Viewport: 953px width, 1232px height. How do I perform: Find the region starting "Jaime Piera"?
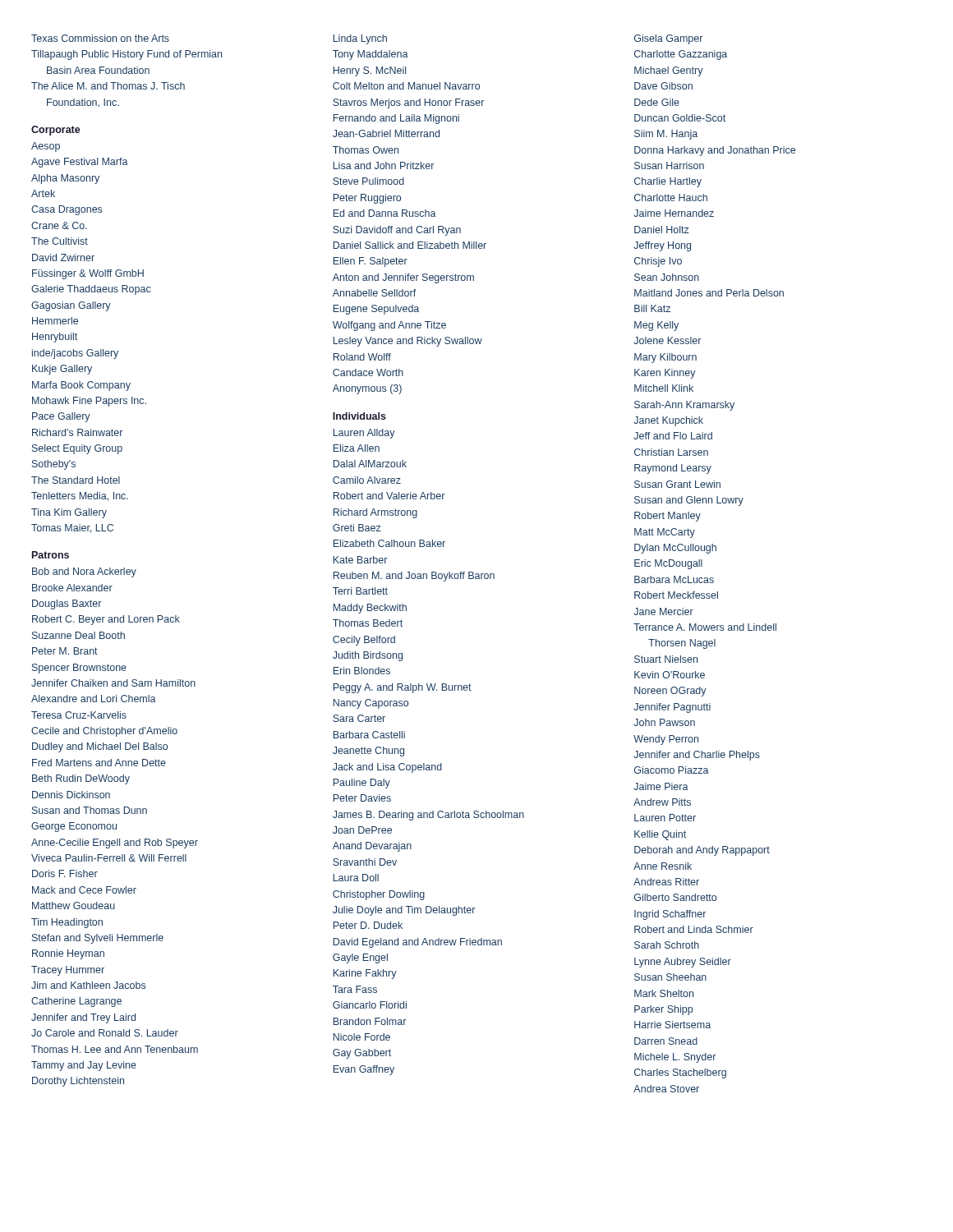[x=661, y=787]
